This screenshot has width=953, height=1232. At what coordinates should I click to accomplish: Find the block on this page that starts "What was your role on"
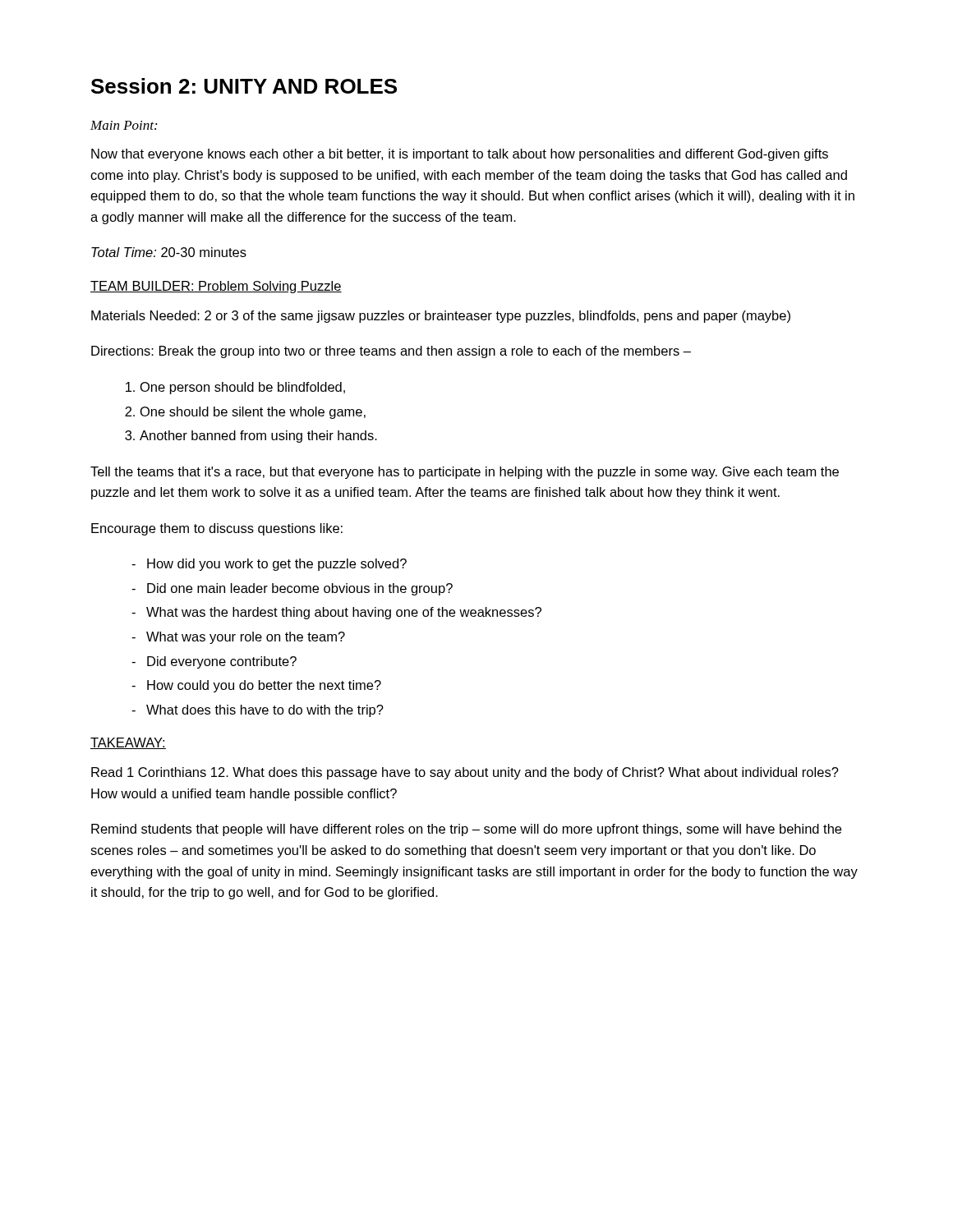click(x=246, y=637)
